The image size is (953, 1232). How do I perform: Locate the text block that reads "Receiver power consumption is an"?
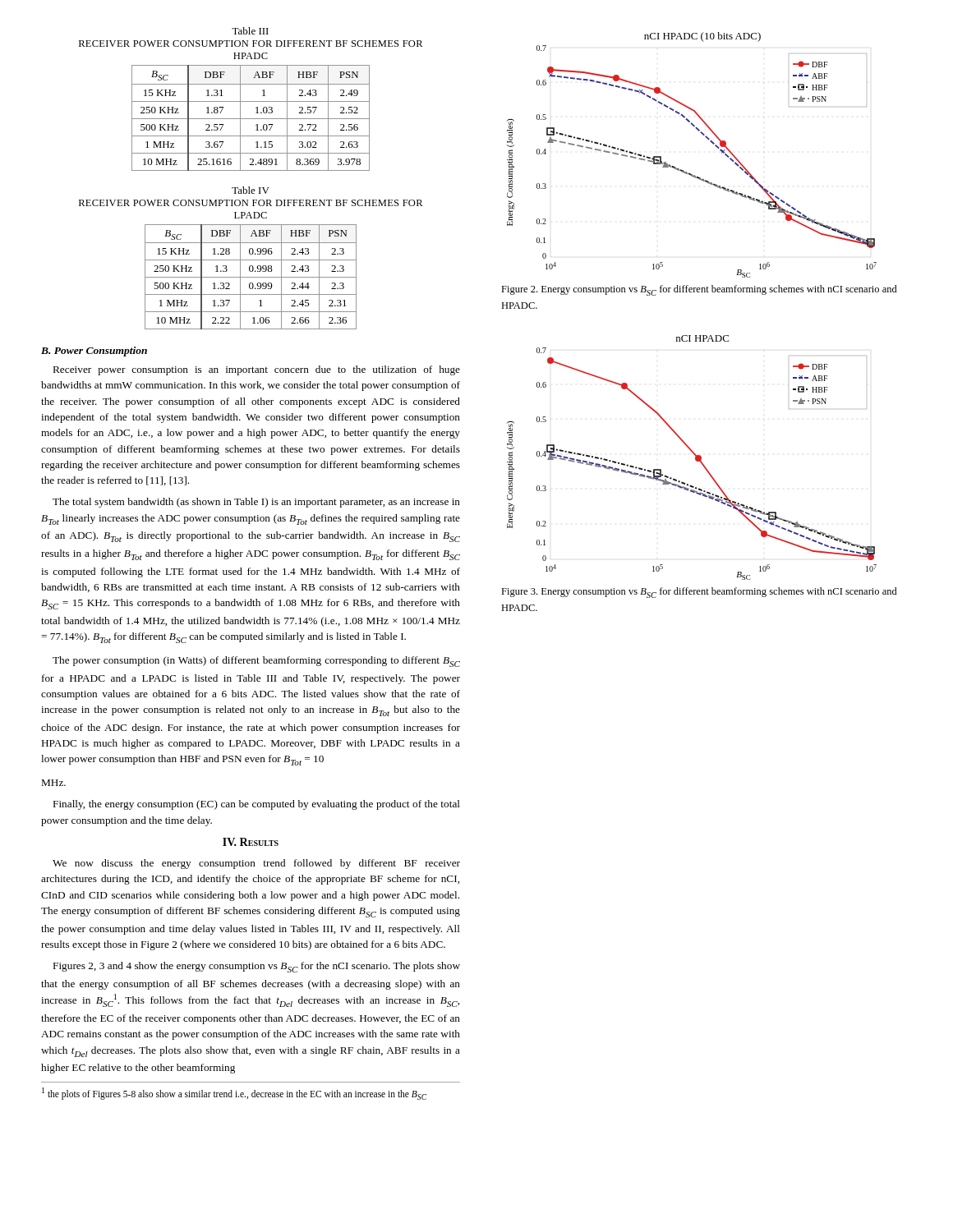[251, 425]
